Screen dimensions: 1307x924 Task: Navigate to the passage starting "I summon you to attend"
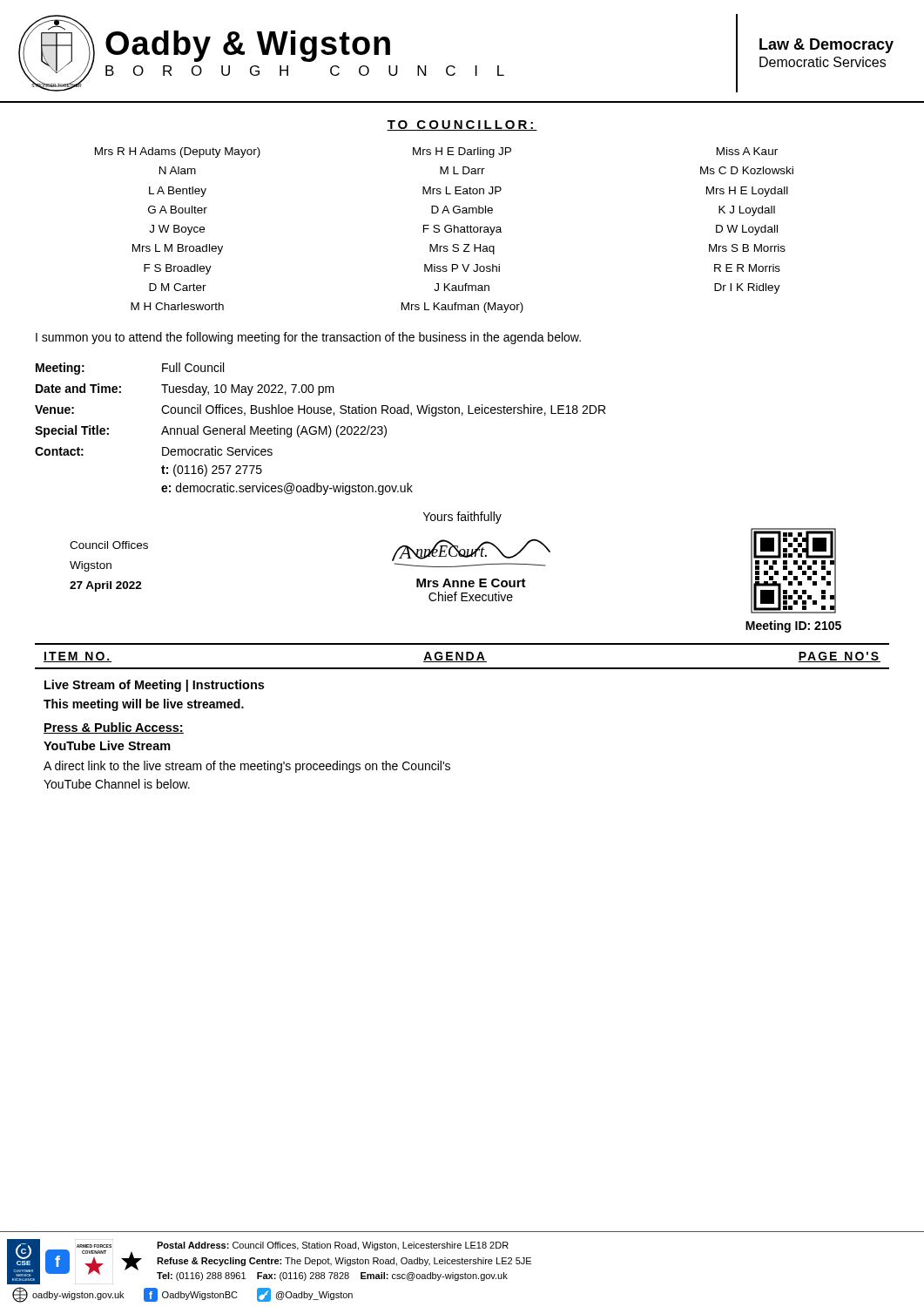[308, 338]
